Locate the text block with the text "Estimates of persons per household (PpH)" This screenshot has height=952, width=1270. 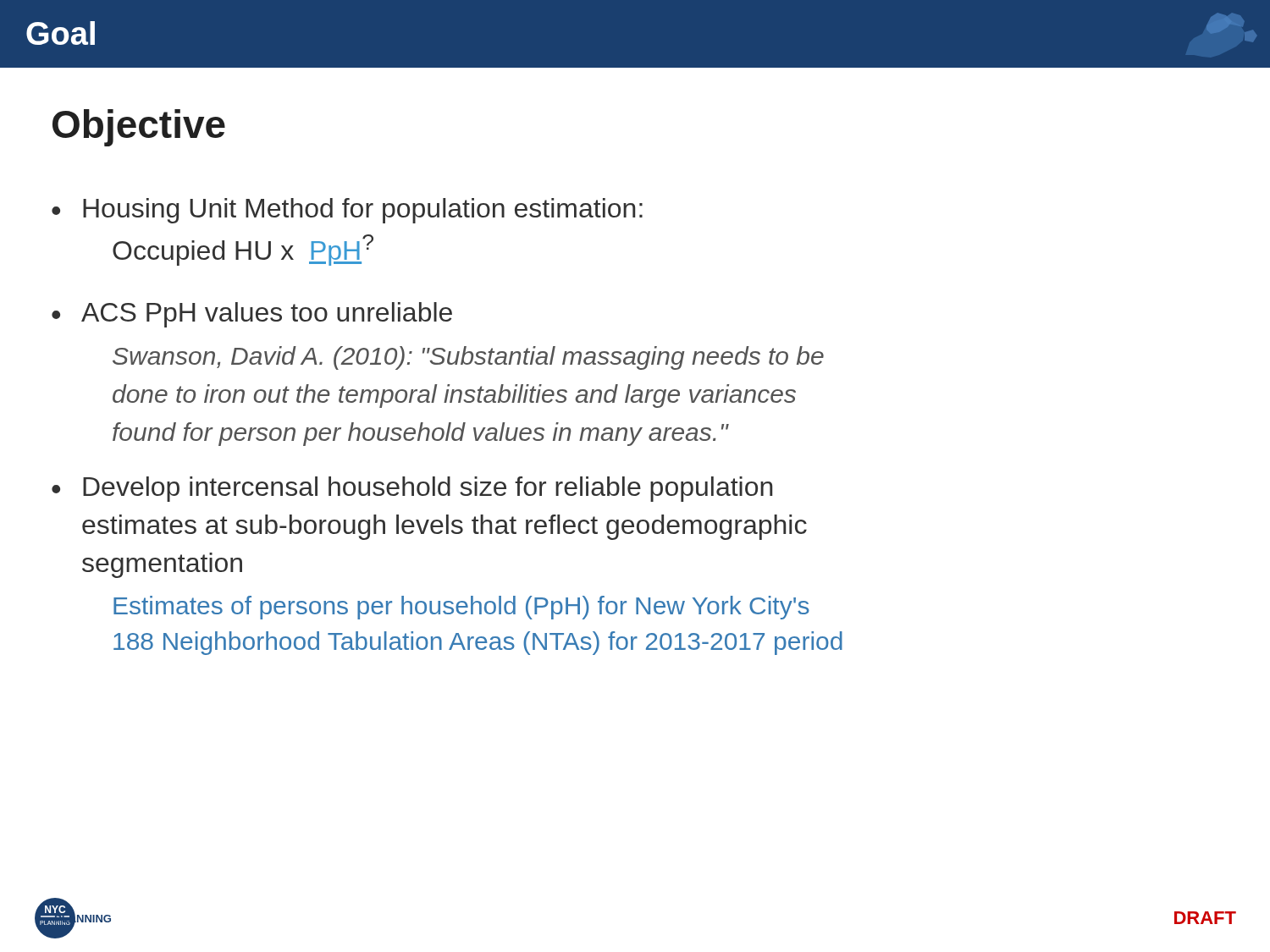(478, 624)
